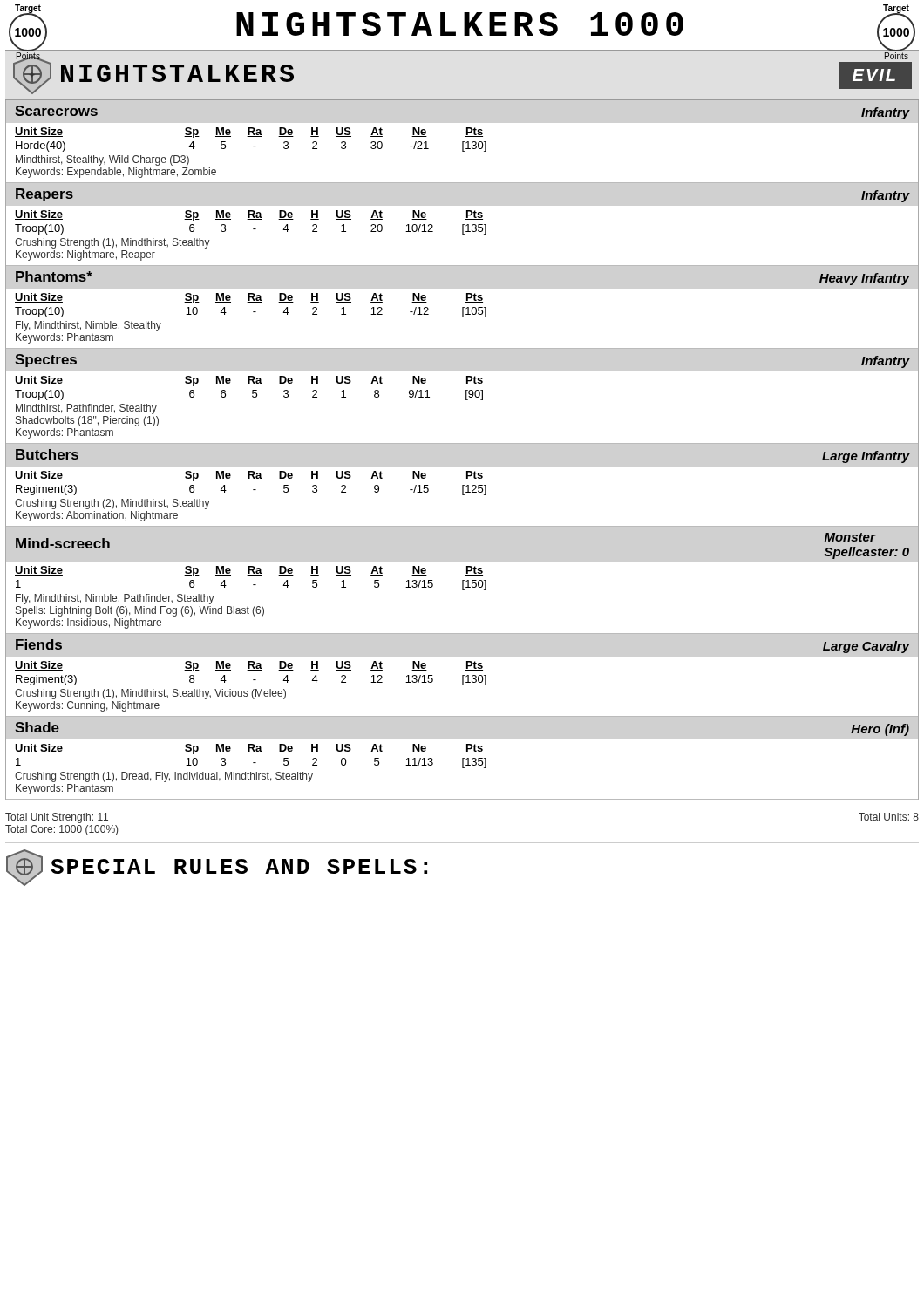Select the table that reads "Phantoms* Heavy Infantry"
This screenshot has height=1308, width=924.
click(x=462, y=307)
